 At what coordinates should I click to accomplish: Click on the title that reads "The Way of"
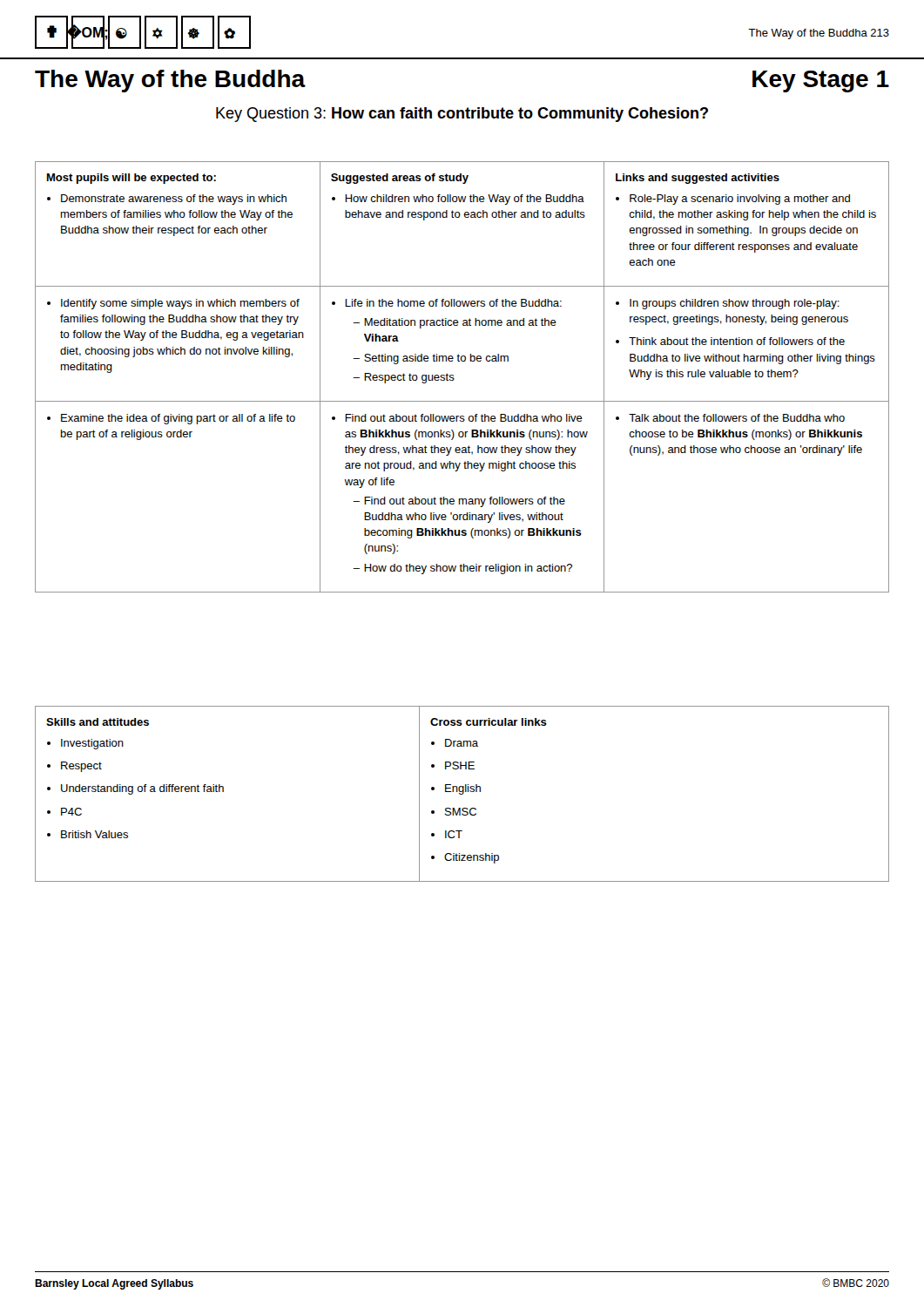(x=170, y=79)
